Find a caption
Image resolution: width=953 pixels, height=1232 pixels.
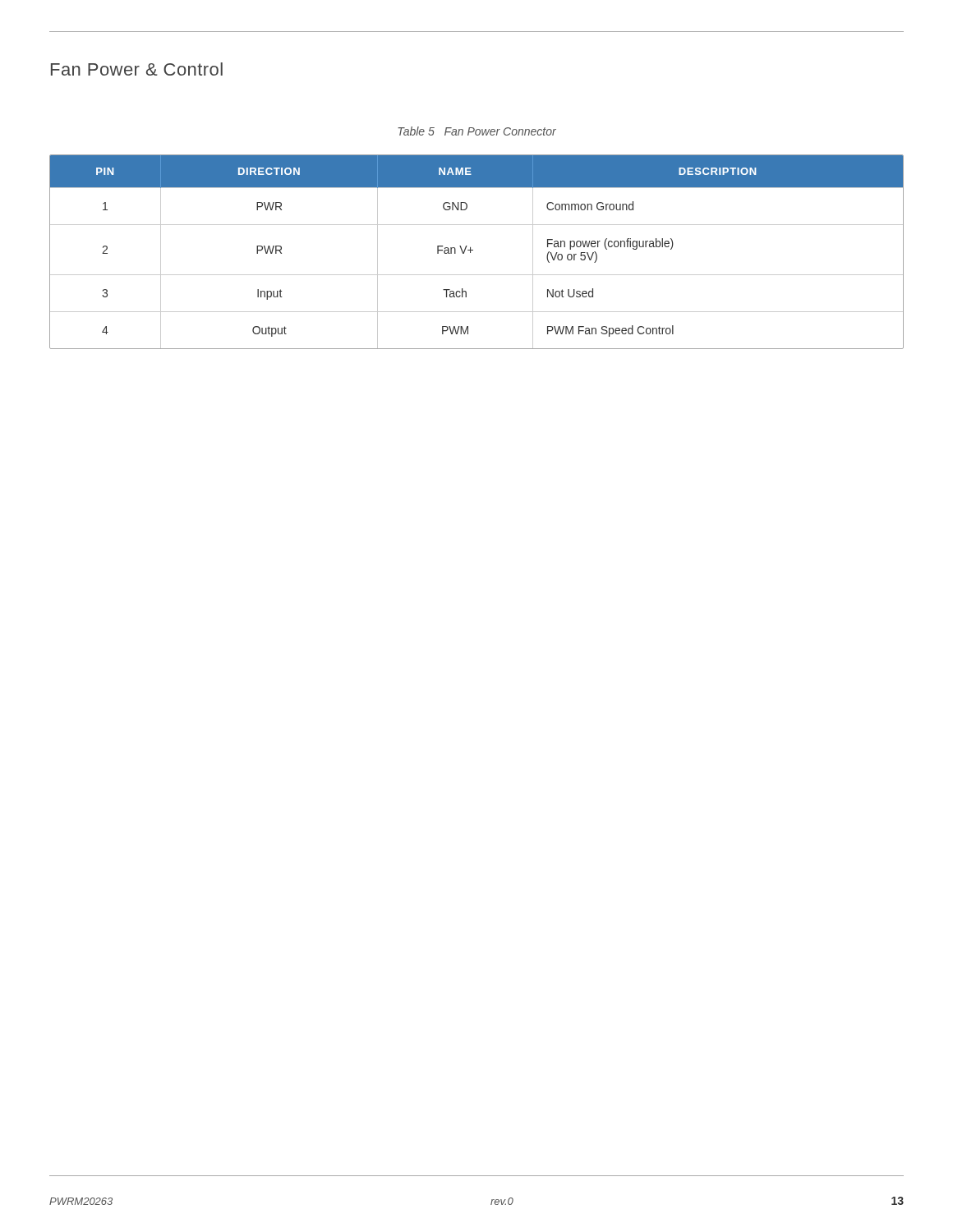tap(476, 131)
